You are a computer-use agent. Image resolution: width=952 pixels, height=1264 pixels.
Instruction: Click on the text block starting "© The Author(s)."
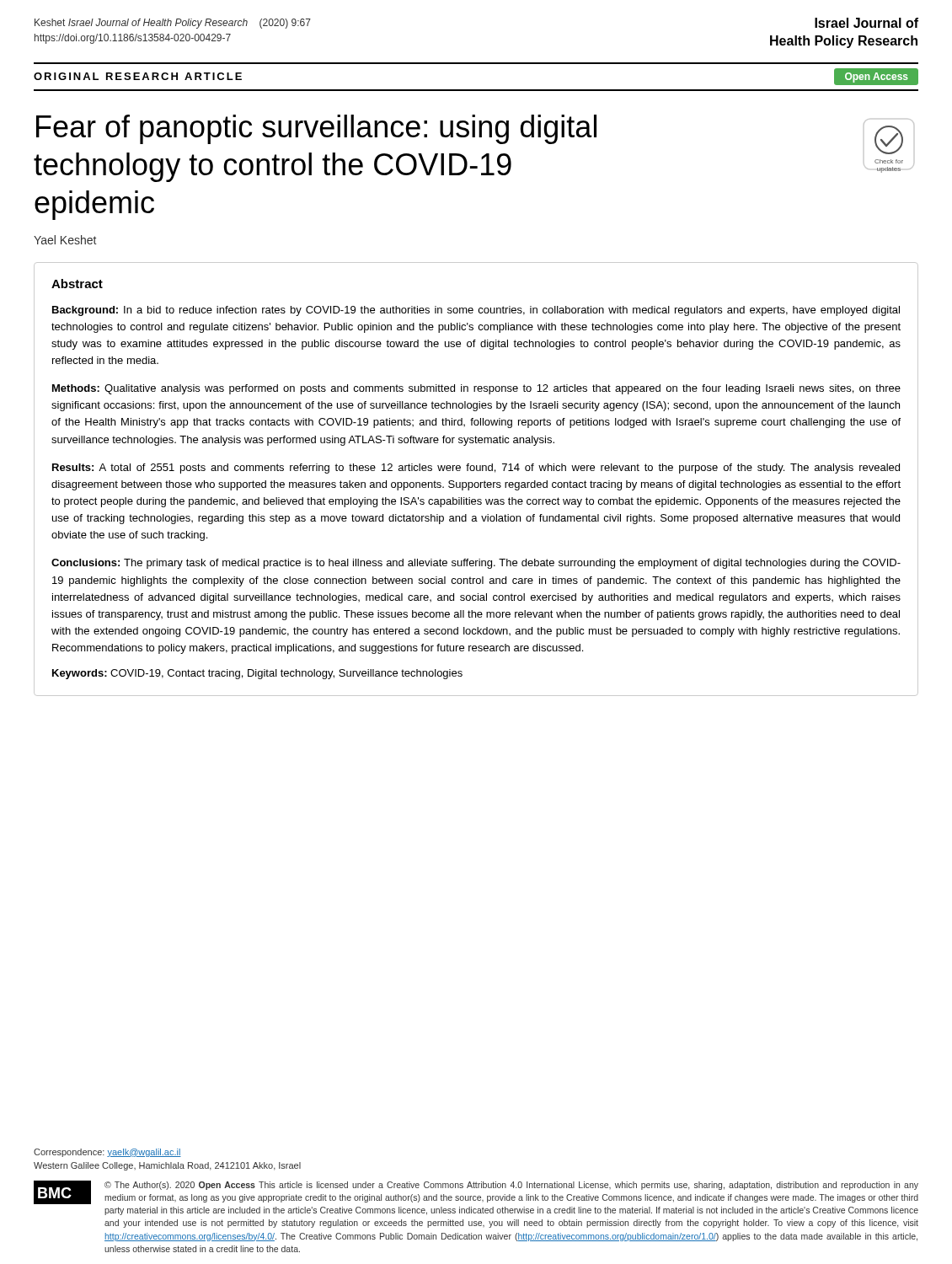[x=511, y=1217]
